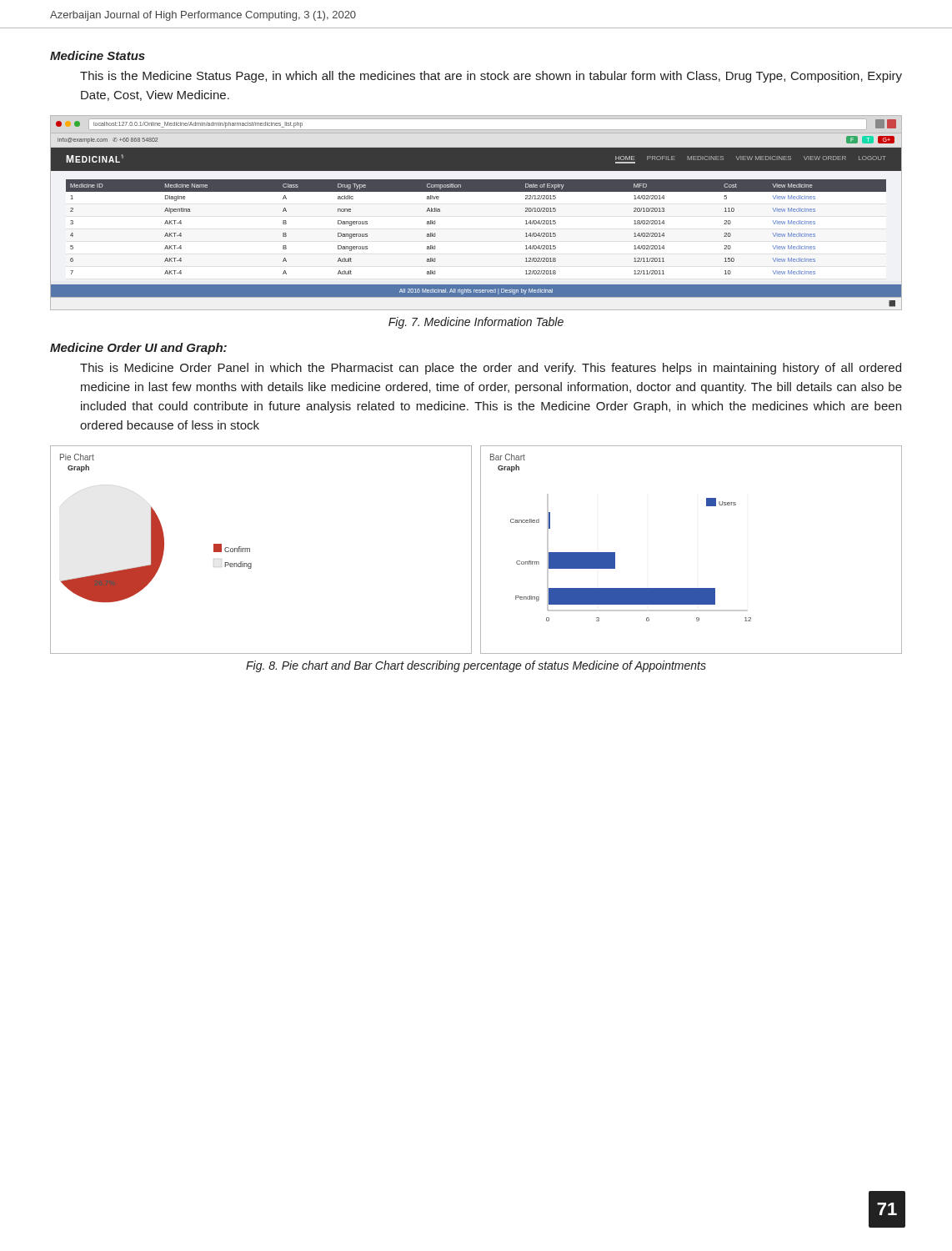Find the pie chart
This screenshot has width=952, height=1251.
[261, 549]
